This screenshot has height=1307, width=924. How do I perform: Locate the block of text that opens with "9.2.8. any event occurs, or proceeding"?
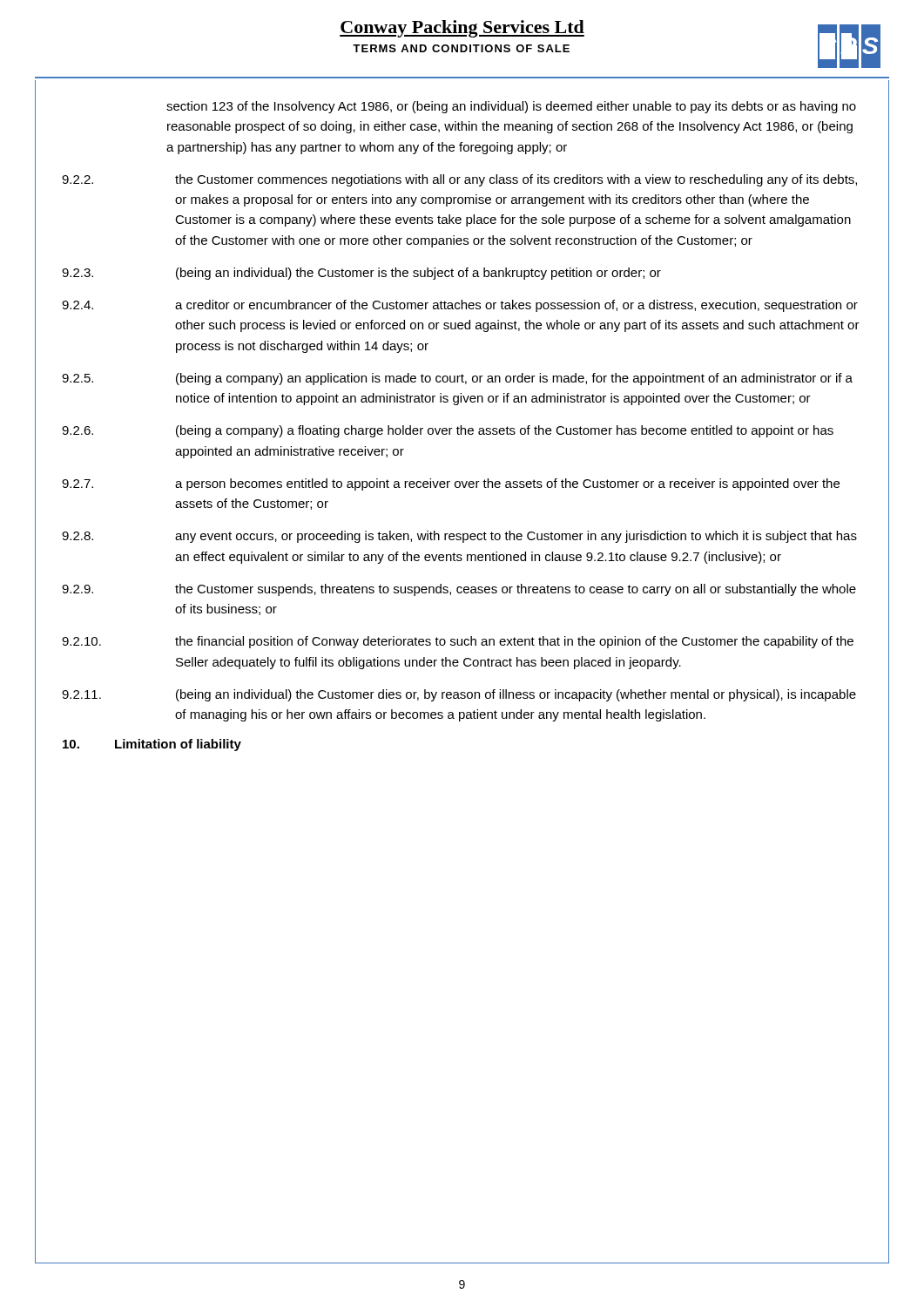tap(462, 546)
